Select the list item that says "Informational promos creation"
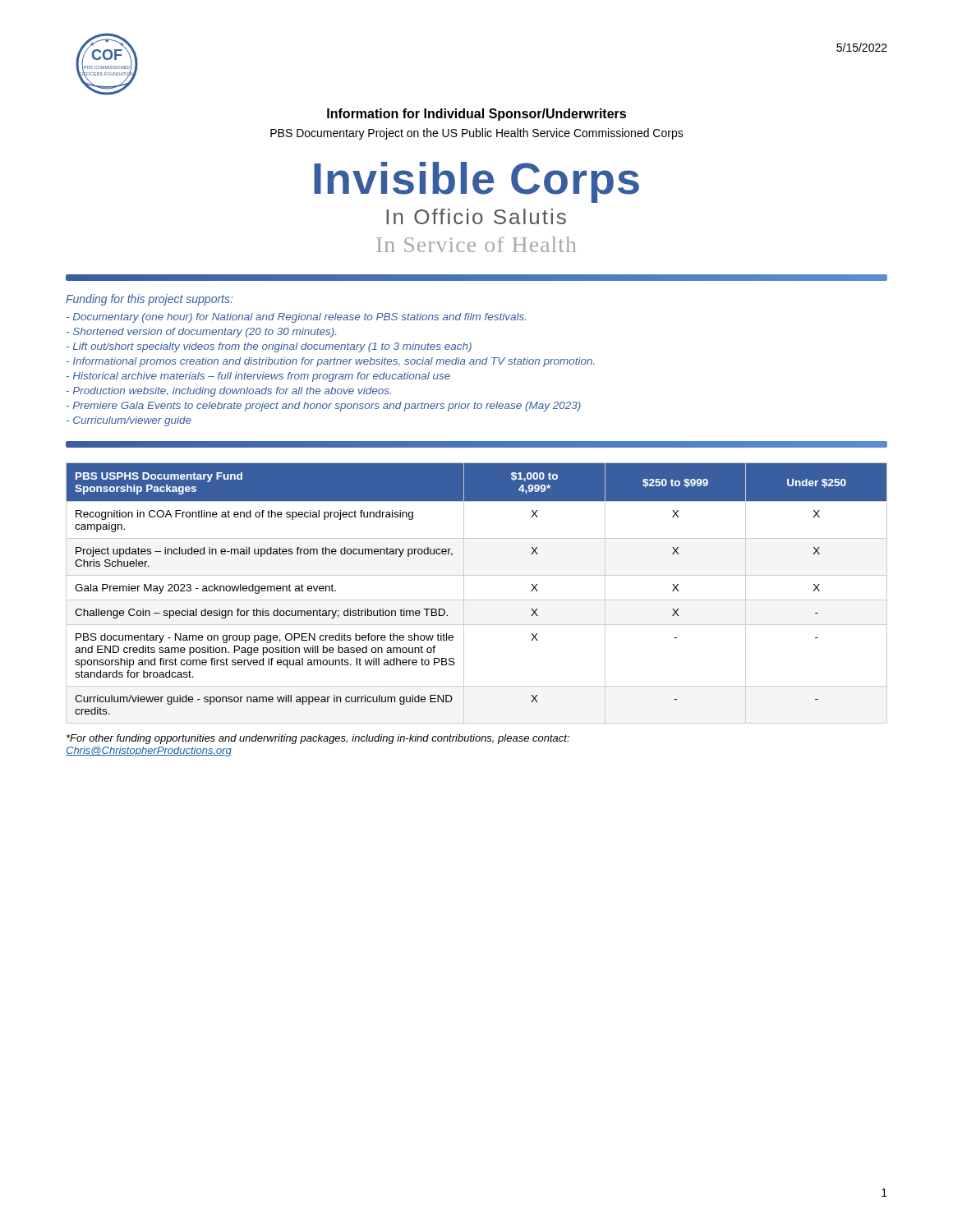Screen dimensions: 1232x953 click(x=331, y=361)
